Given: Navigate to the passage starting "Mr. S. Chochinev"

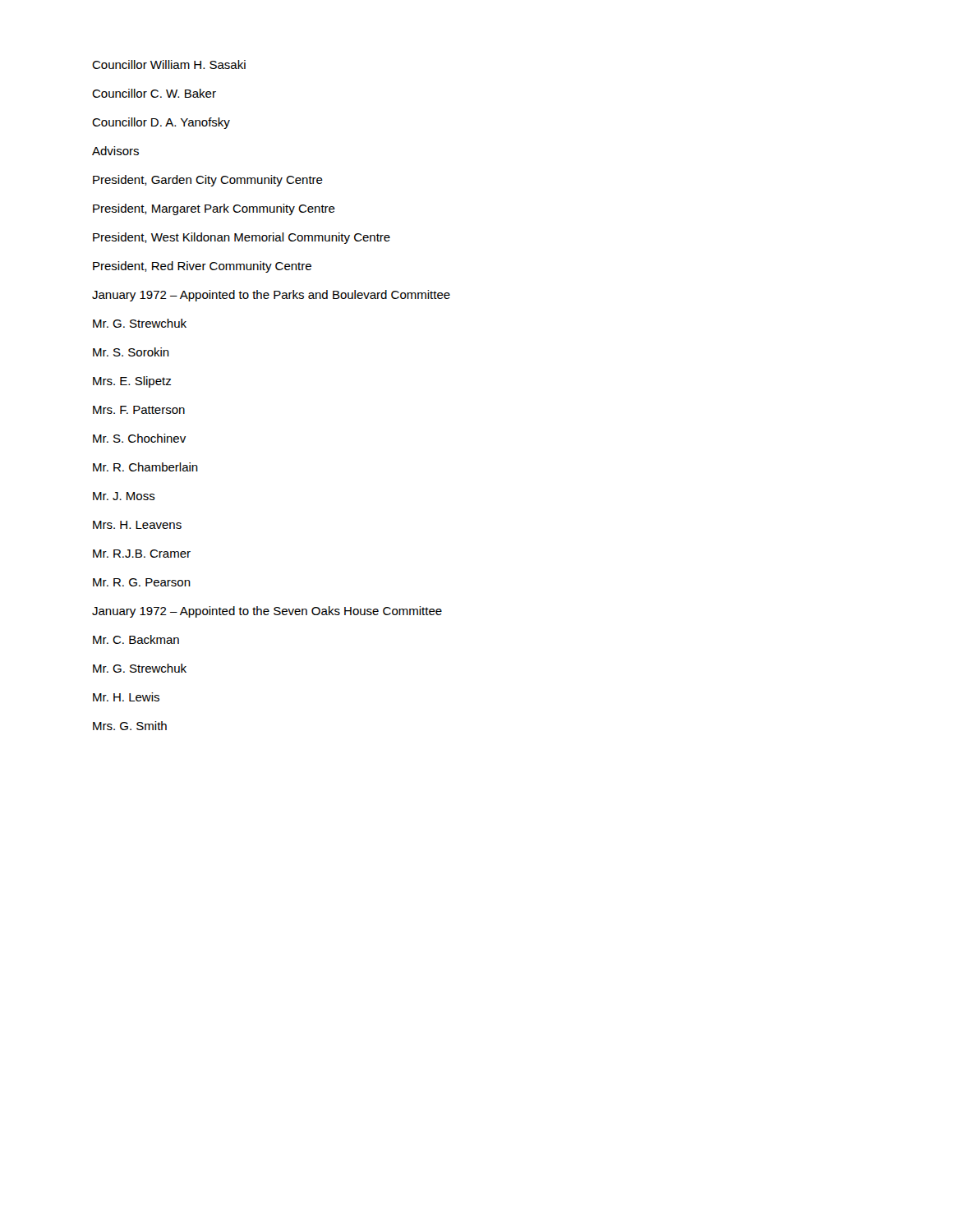Looking at the screenshot, I should [139, 438].
